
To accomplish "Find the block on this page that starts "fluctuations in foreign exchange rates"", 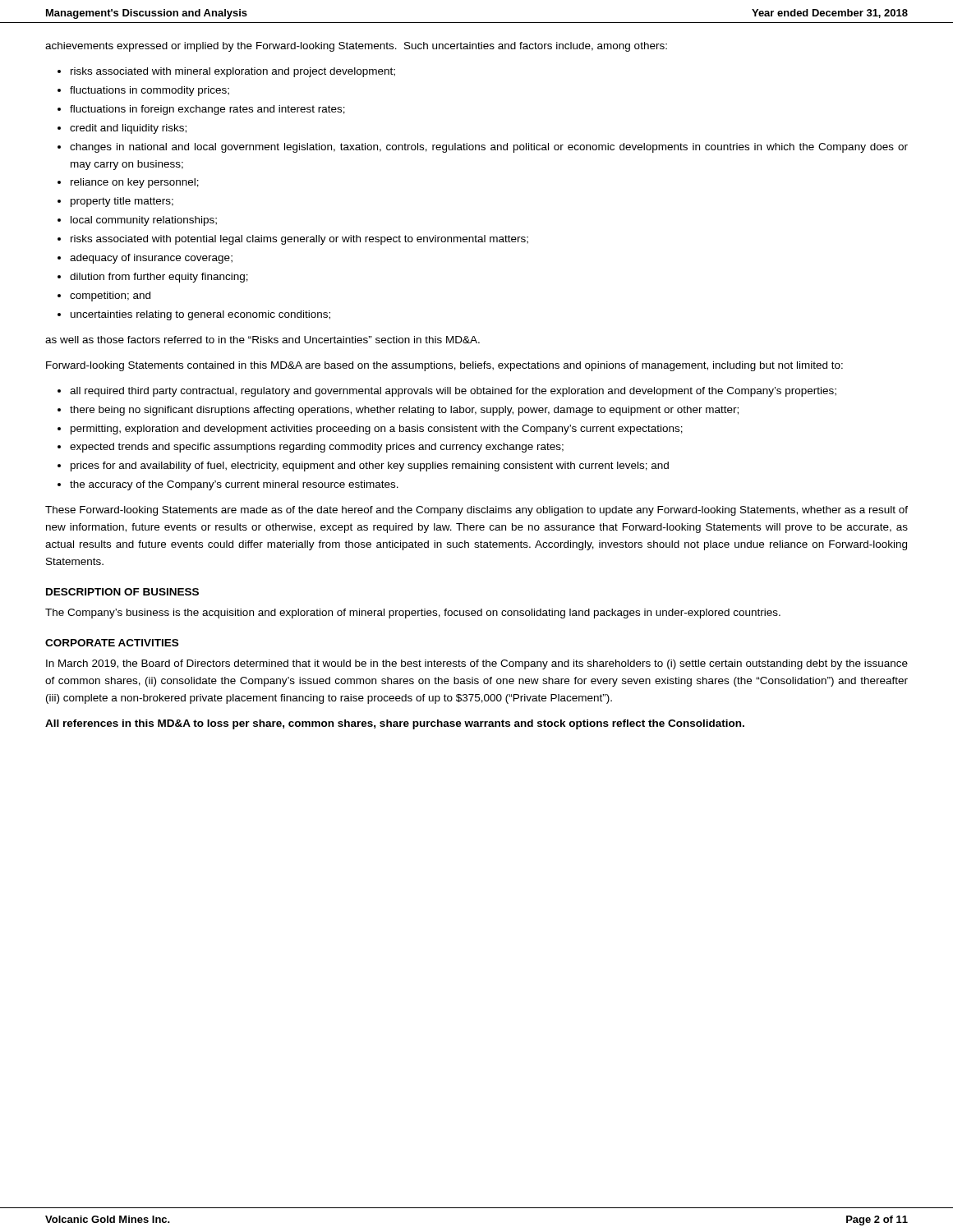I will (208, 109).
